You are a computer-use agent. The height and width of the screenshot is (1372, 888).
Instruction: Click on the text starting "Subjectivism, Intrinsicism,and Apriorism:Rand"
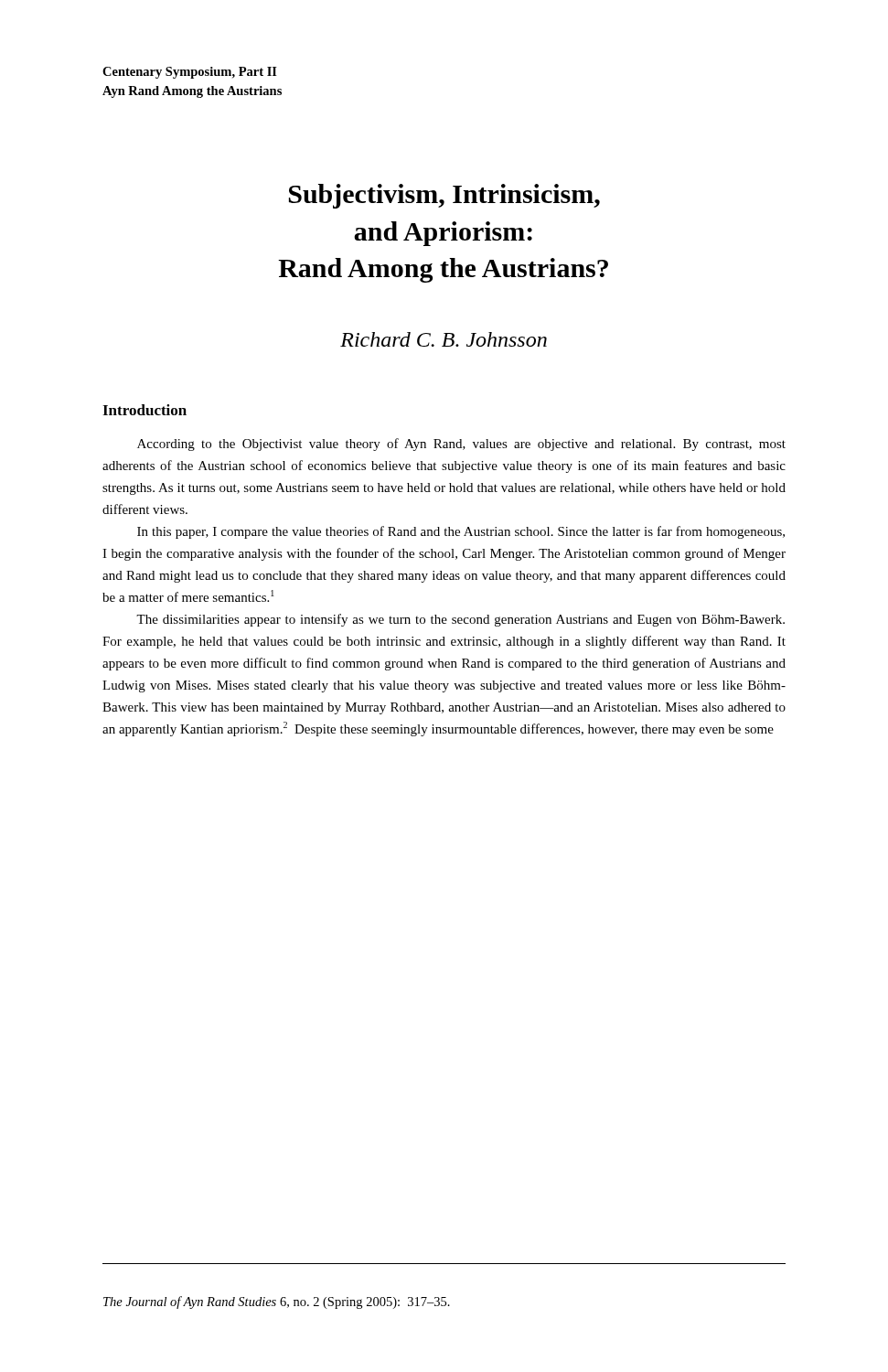point(444,231)
